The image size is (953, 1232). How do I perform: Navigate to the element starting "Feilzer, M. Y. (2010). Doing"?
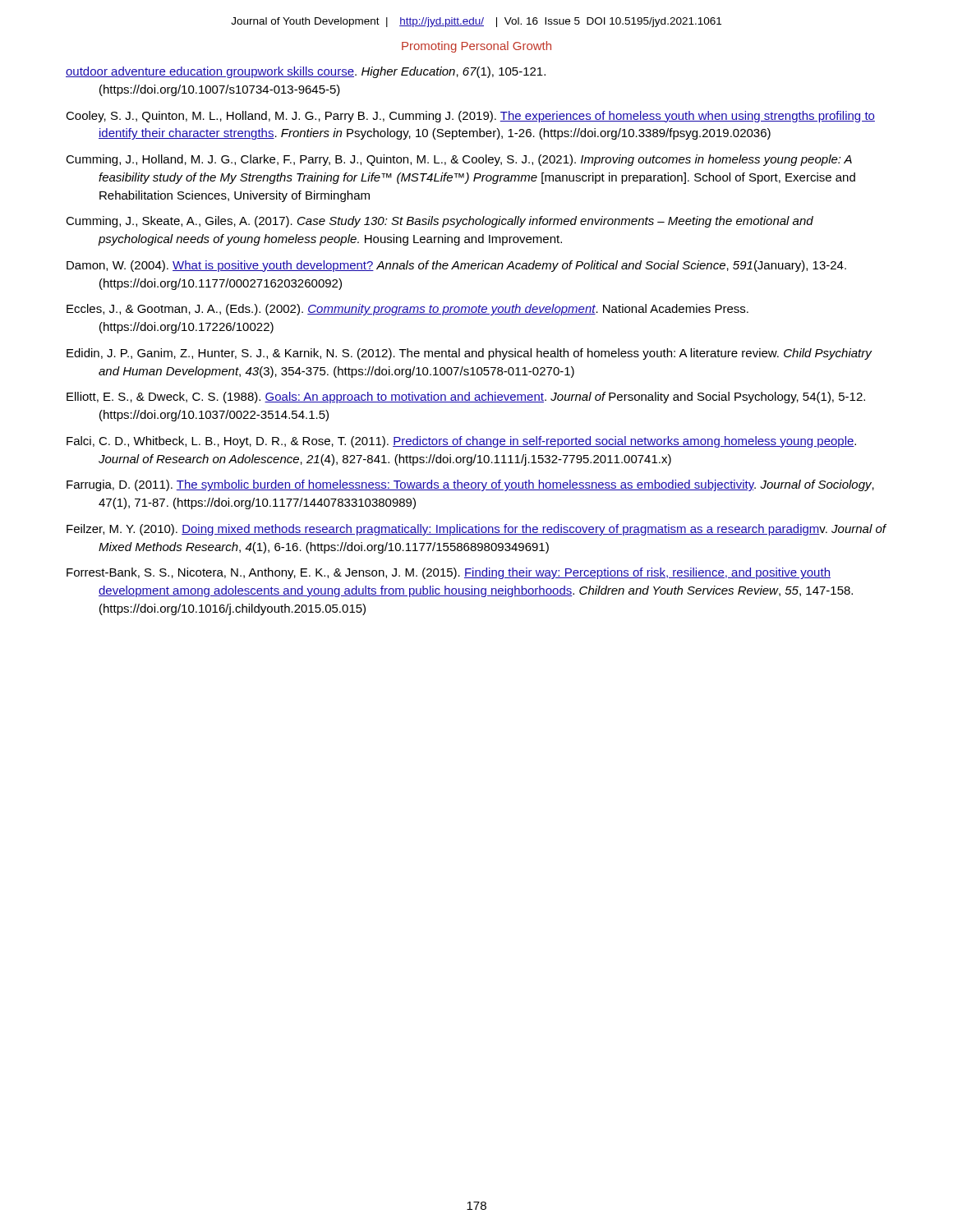pos(476,537)
